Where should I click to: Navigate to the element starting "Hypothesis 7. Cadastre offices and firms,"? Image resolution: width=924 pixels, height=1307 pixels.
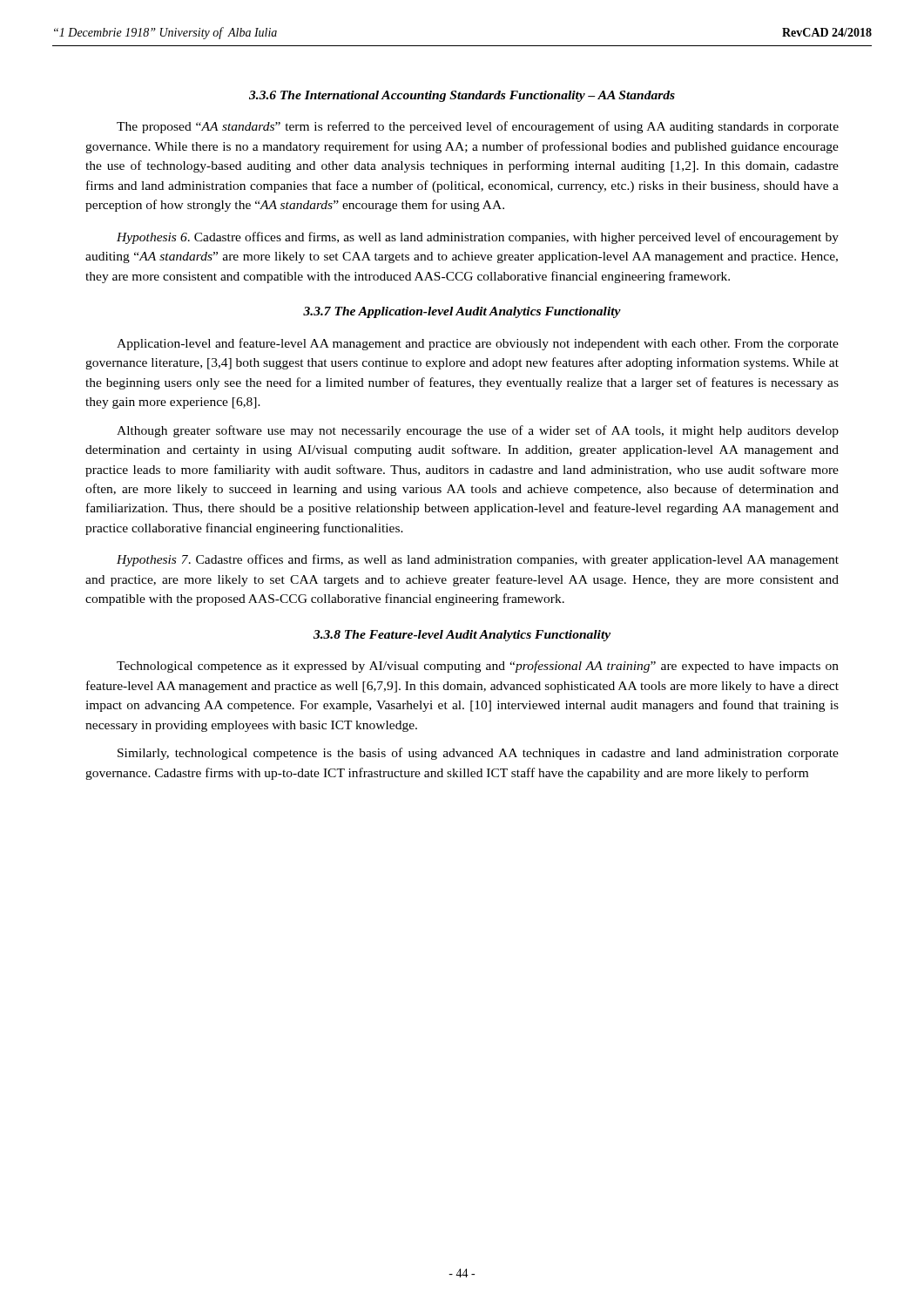click(x=462, y=579)
